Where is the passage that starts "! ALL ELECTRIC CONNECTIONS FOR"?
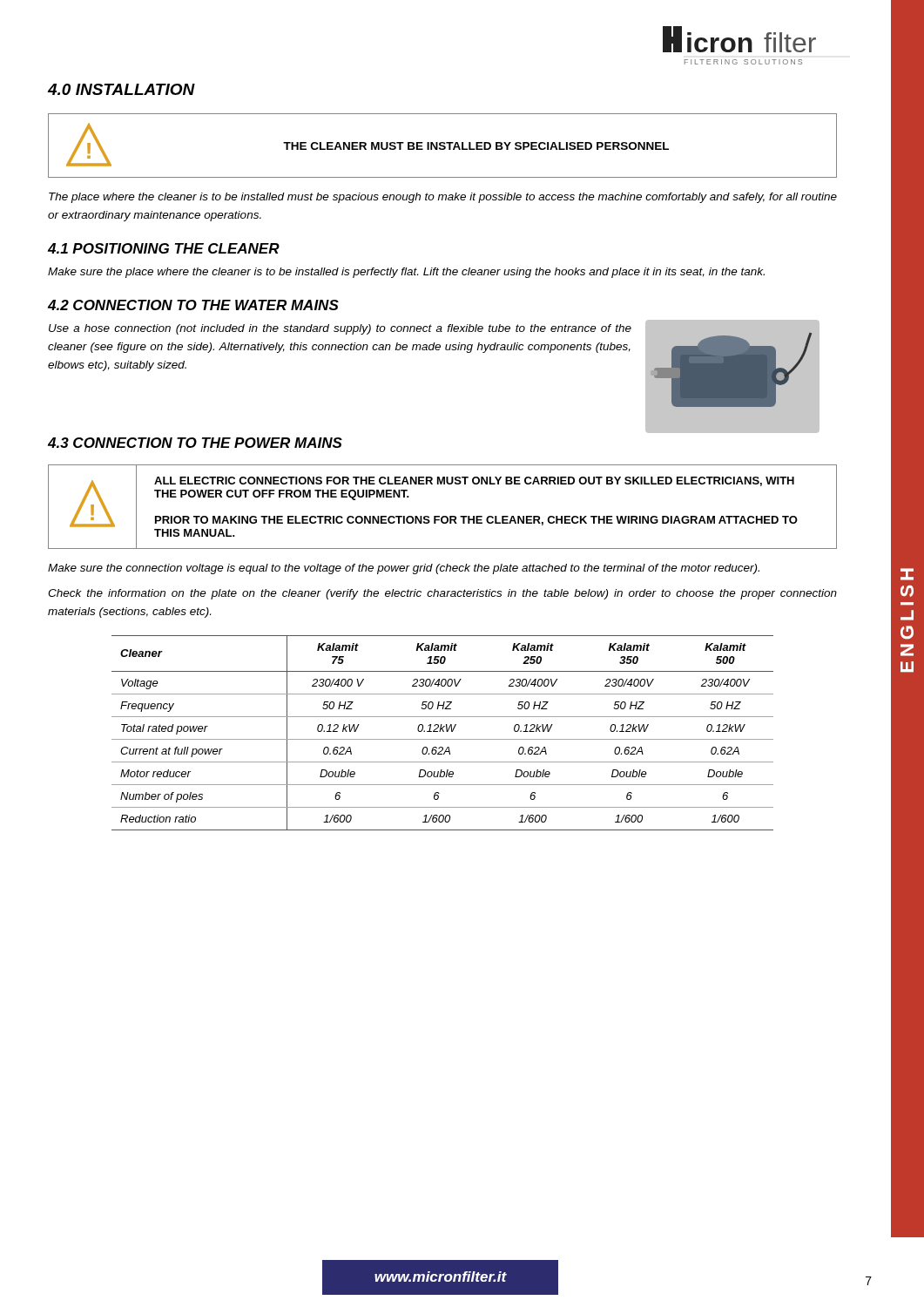Image resolution: width=924 pixels, height=1307 pixels. (442, 506)
